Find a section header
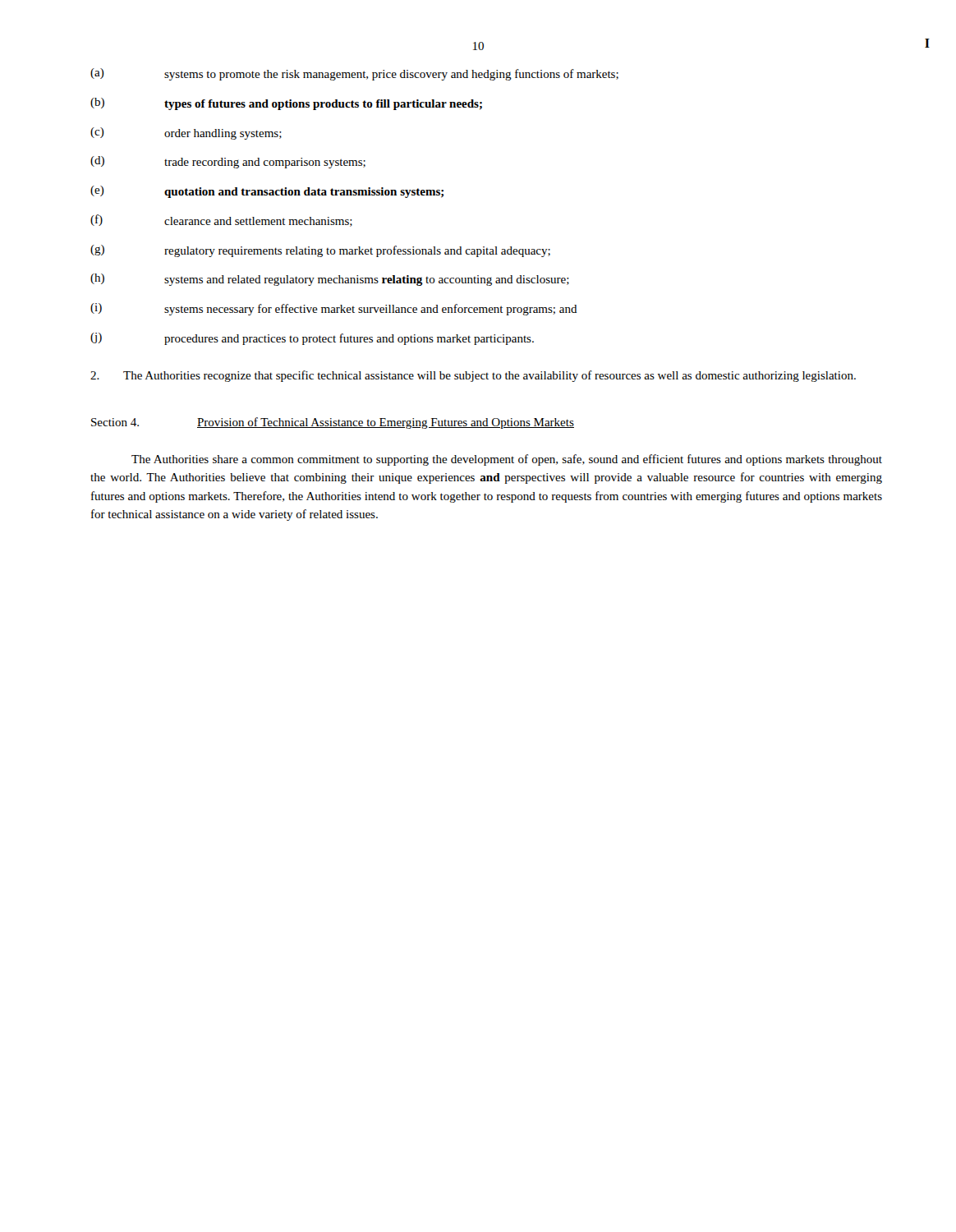Viewport: 956px width, 1232px height. click(x=486, y=423)
